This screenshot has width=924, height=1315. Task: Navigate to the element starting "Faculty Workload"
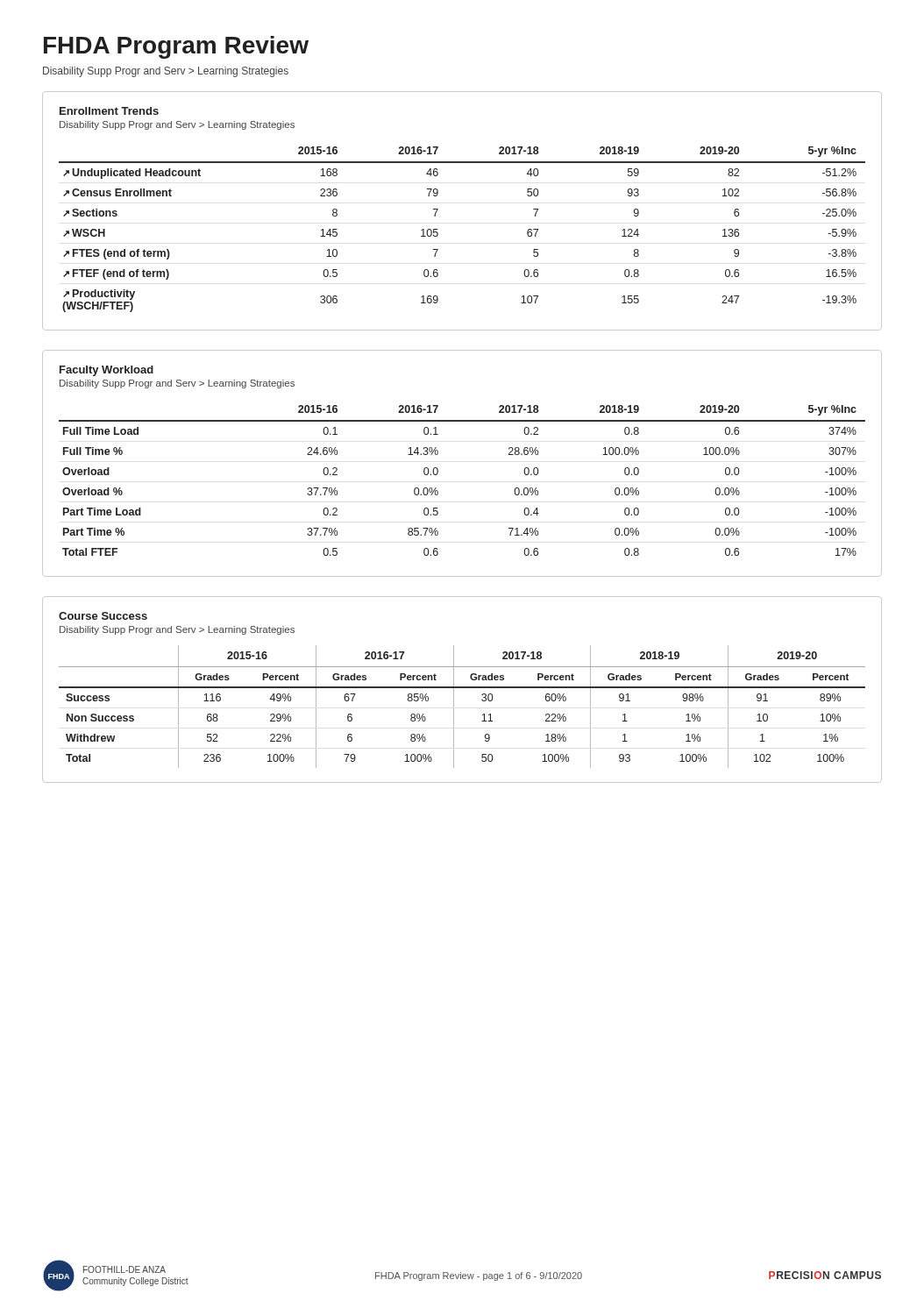click(106, 370)
